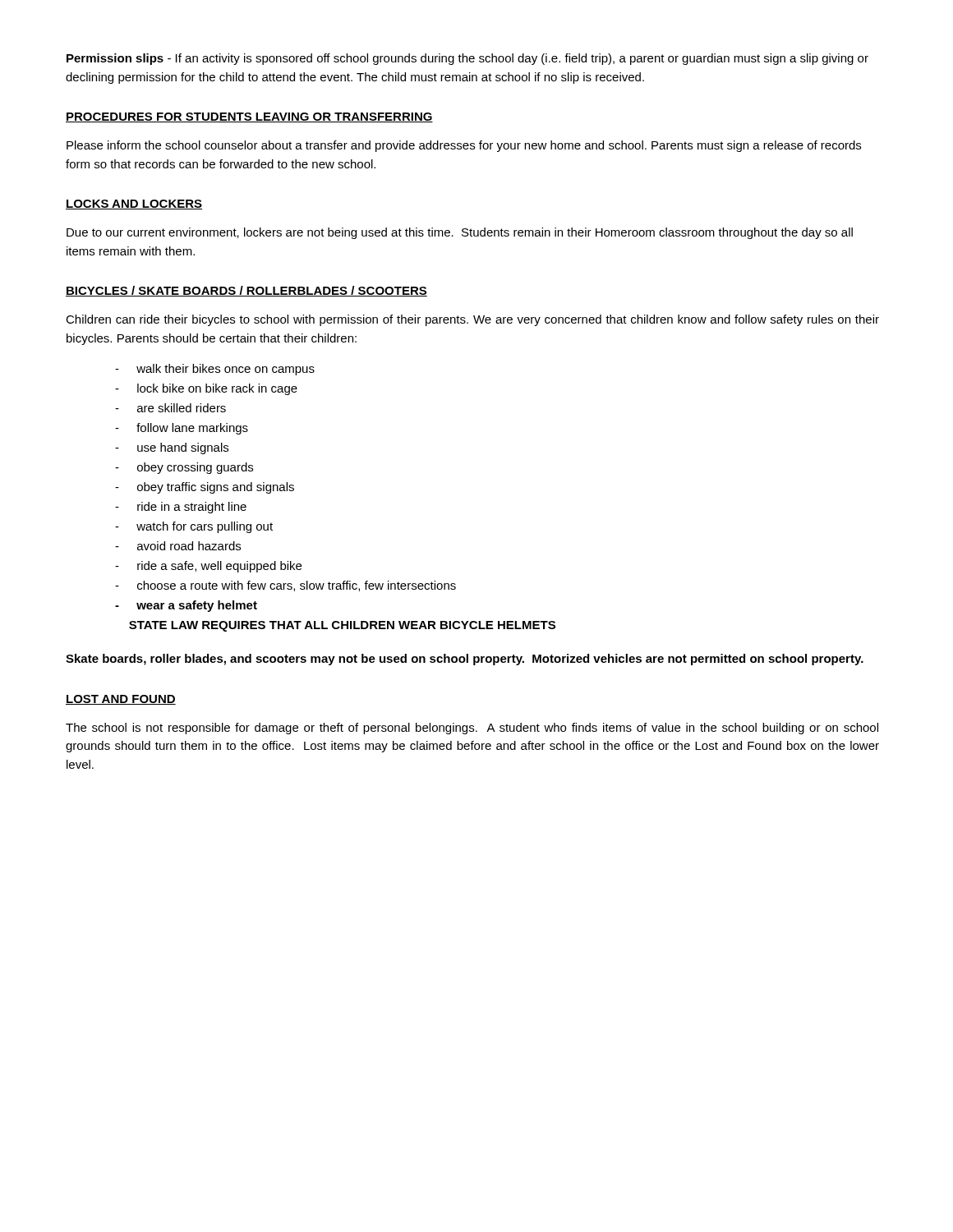953x1232 pixels.
Task: Click on the list item with the text "lock bike on"
Action: point(206,388)
